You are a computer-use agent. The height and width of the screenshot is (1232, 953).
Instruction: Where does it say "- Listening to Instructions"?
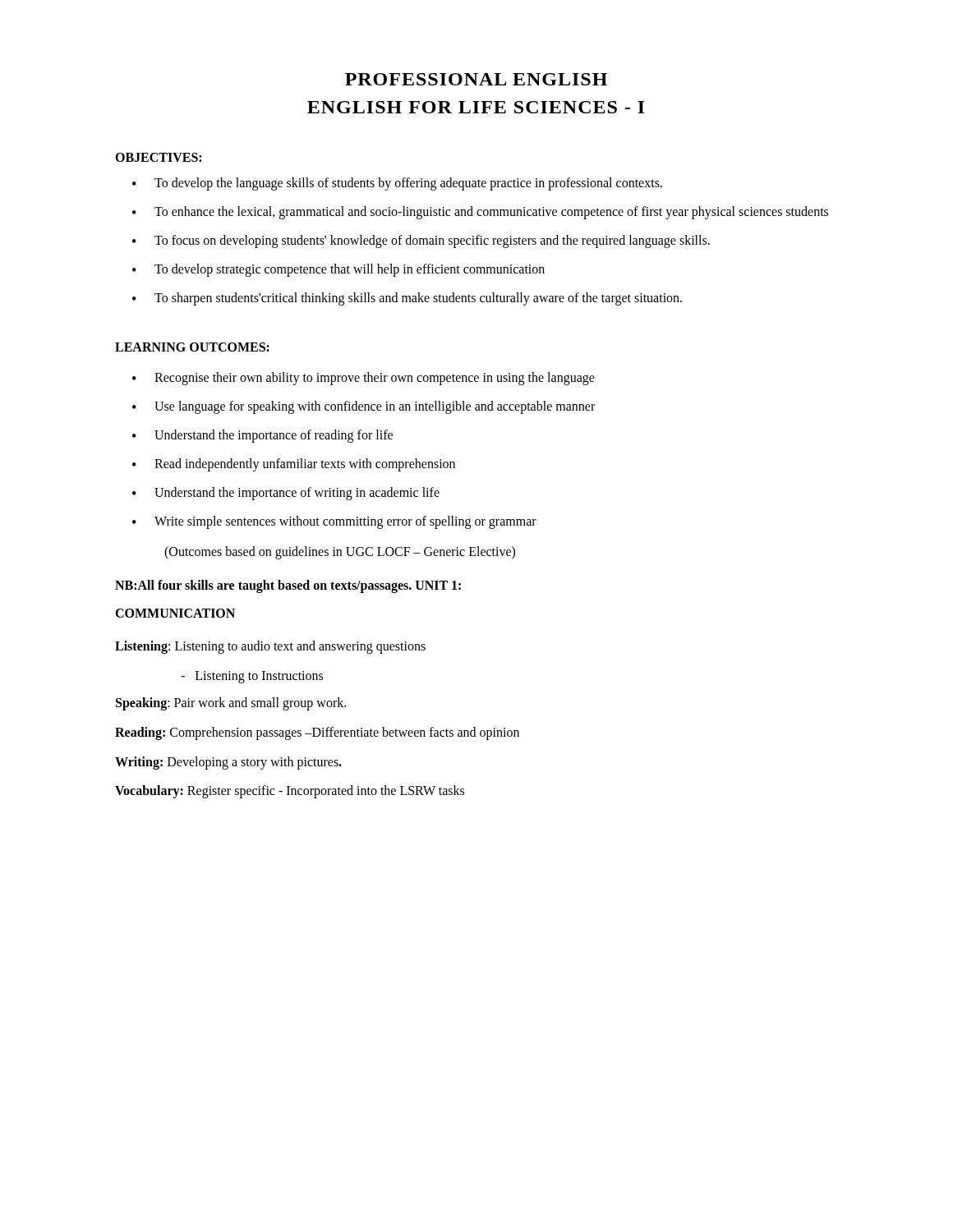[252, 675]
